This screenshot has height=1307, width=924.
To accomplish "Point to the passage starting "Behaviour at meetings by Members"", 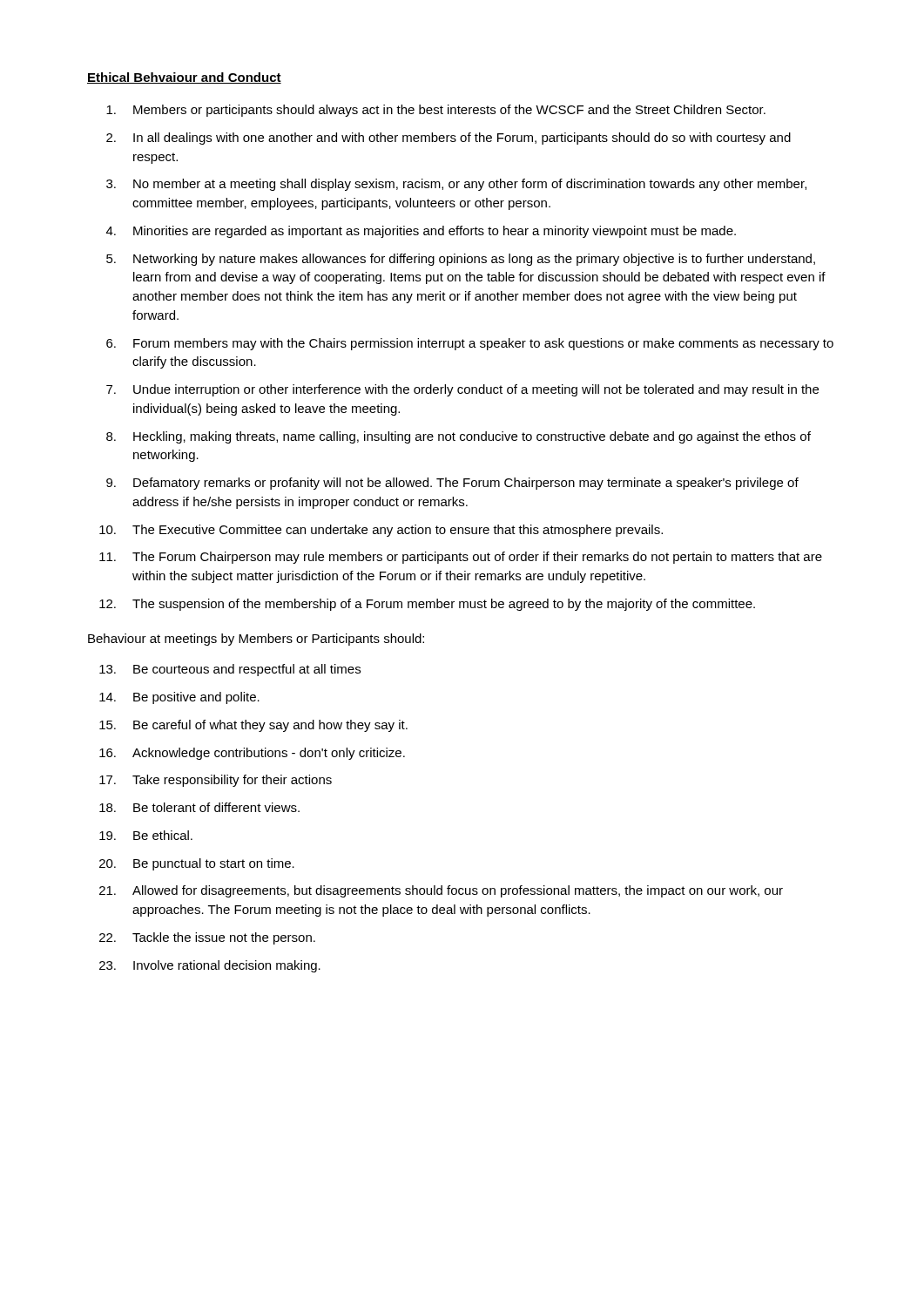I will (x=256, y=638).
